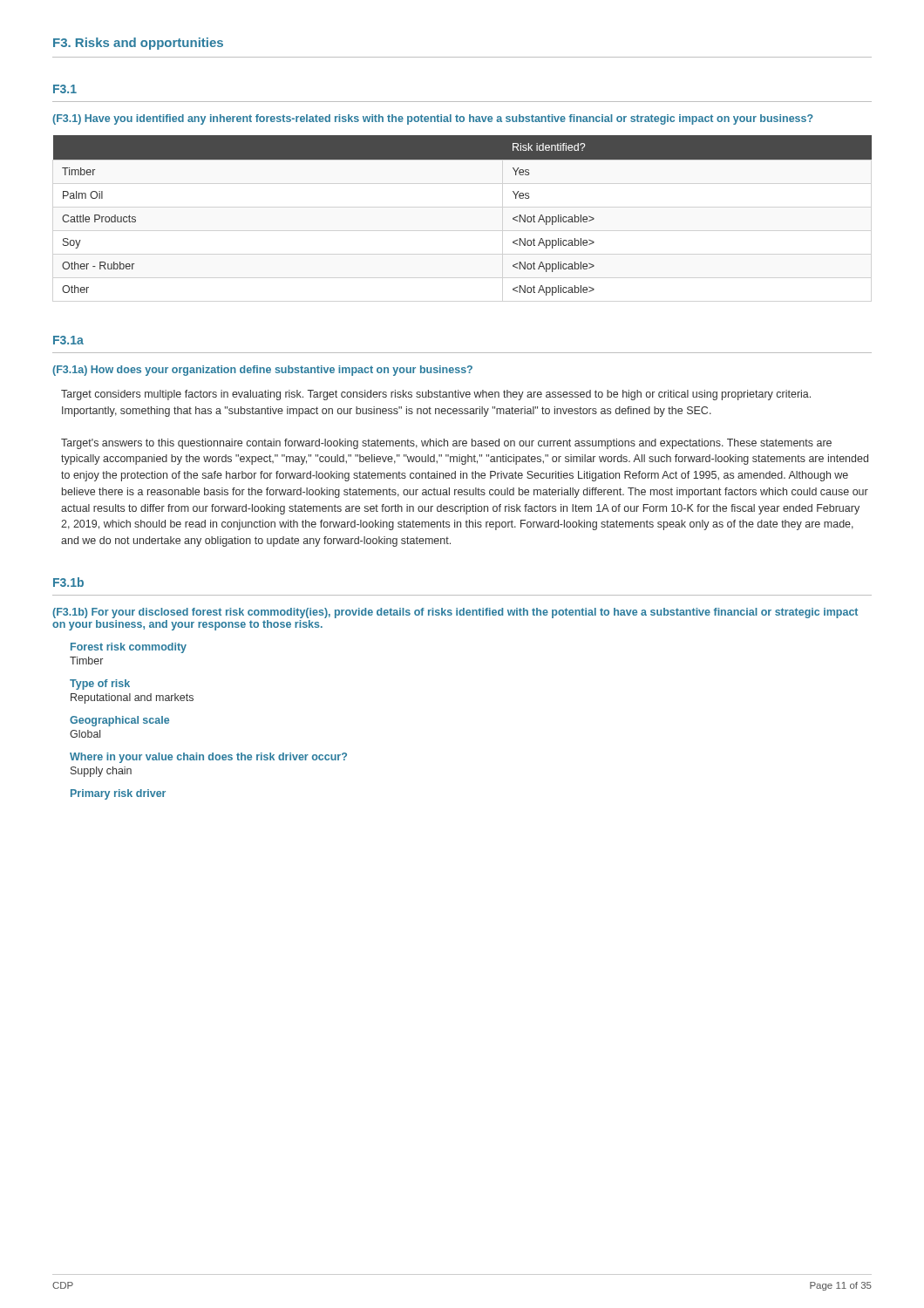Locate the text block with the text "(F3.1a) How does your organization define substantive impact"
924x1308 pixels.
click(263, 370)
